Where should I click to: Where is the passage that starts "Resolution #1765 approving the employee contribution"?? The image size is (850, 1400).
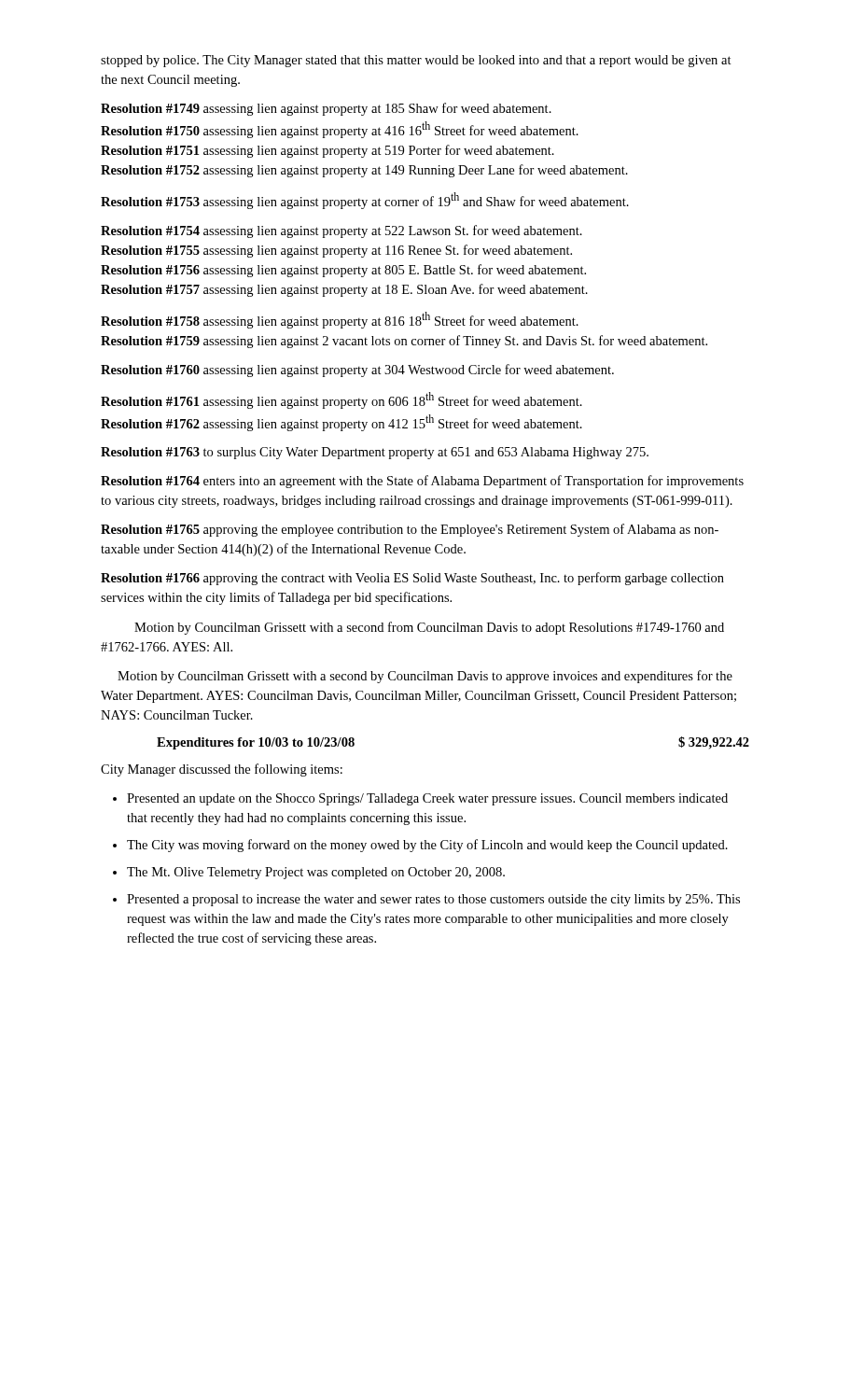tap(425, 540)
